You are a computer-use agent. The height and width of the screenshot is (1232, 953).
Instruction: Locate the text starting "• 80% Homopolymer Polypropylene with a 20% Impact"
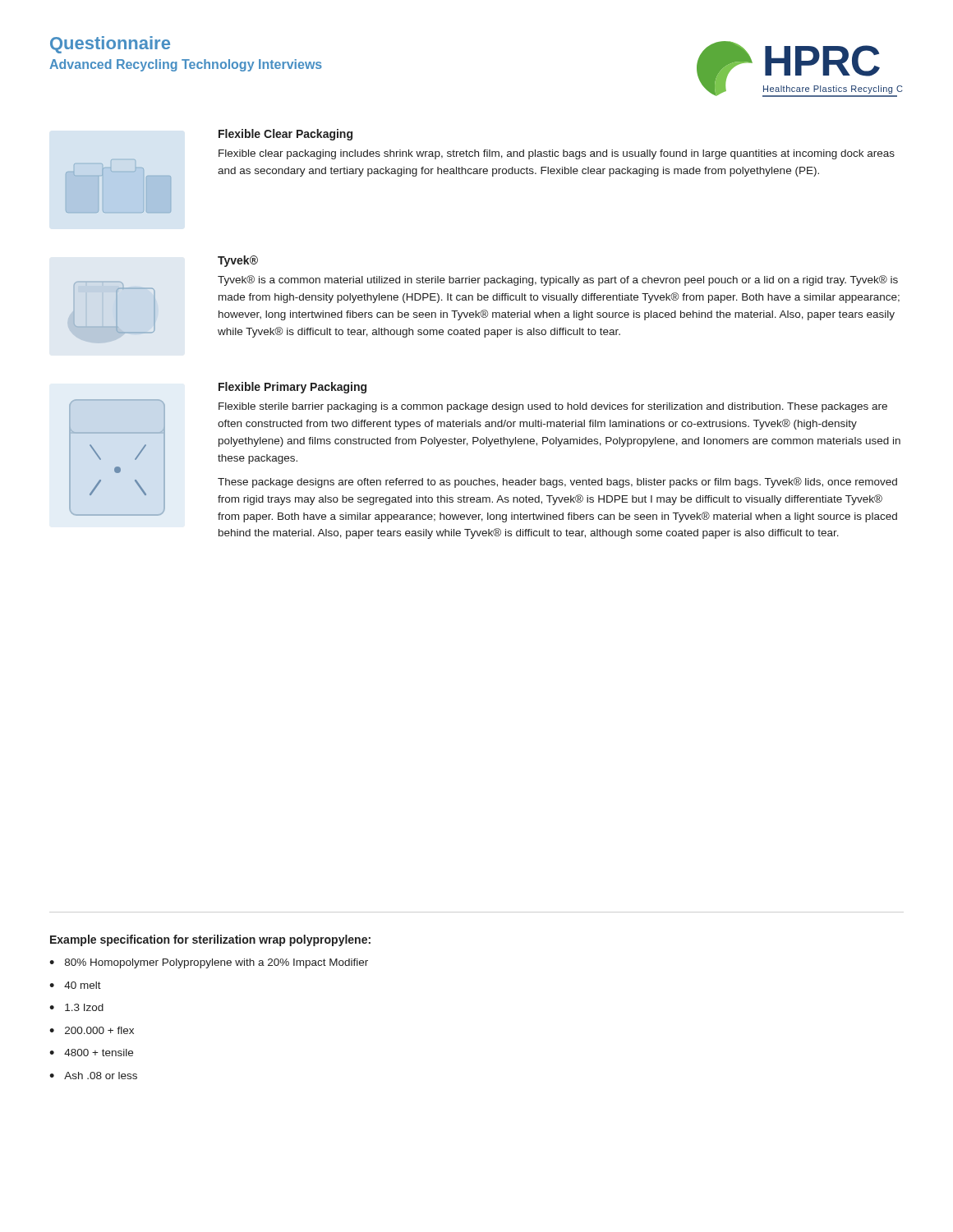(209, 963)
